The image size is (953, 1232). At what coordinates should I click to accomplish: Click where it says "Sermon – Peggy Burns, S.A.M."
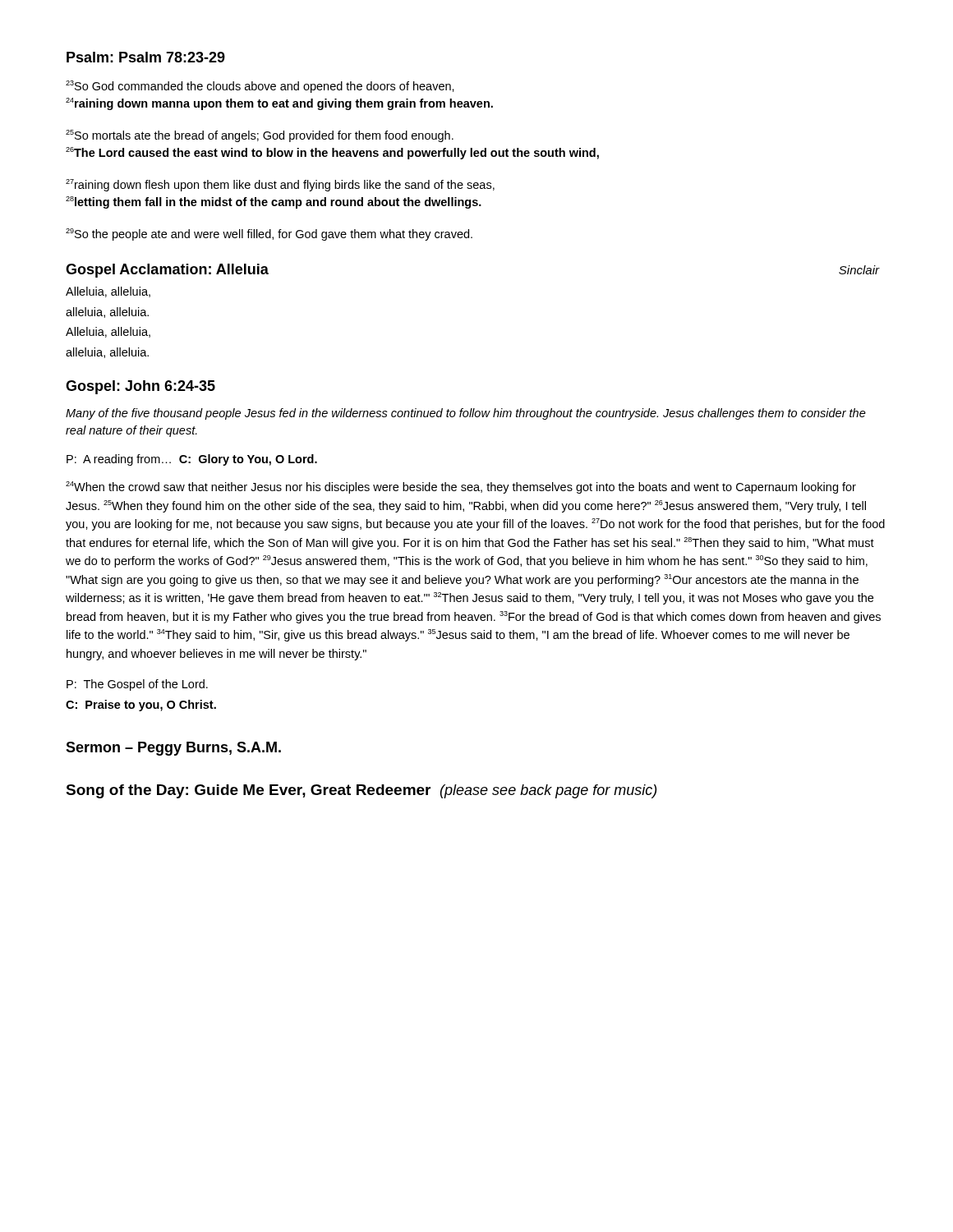coord(174,748)
